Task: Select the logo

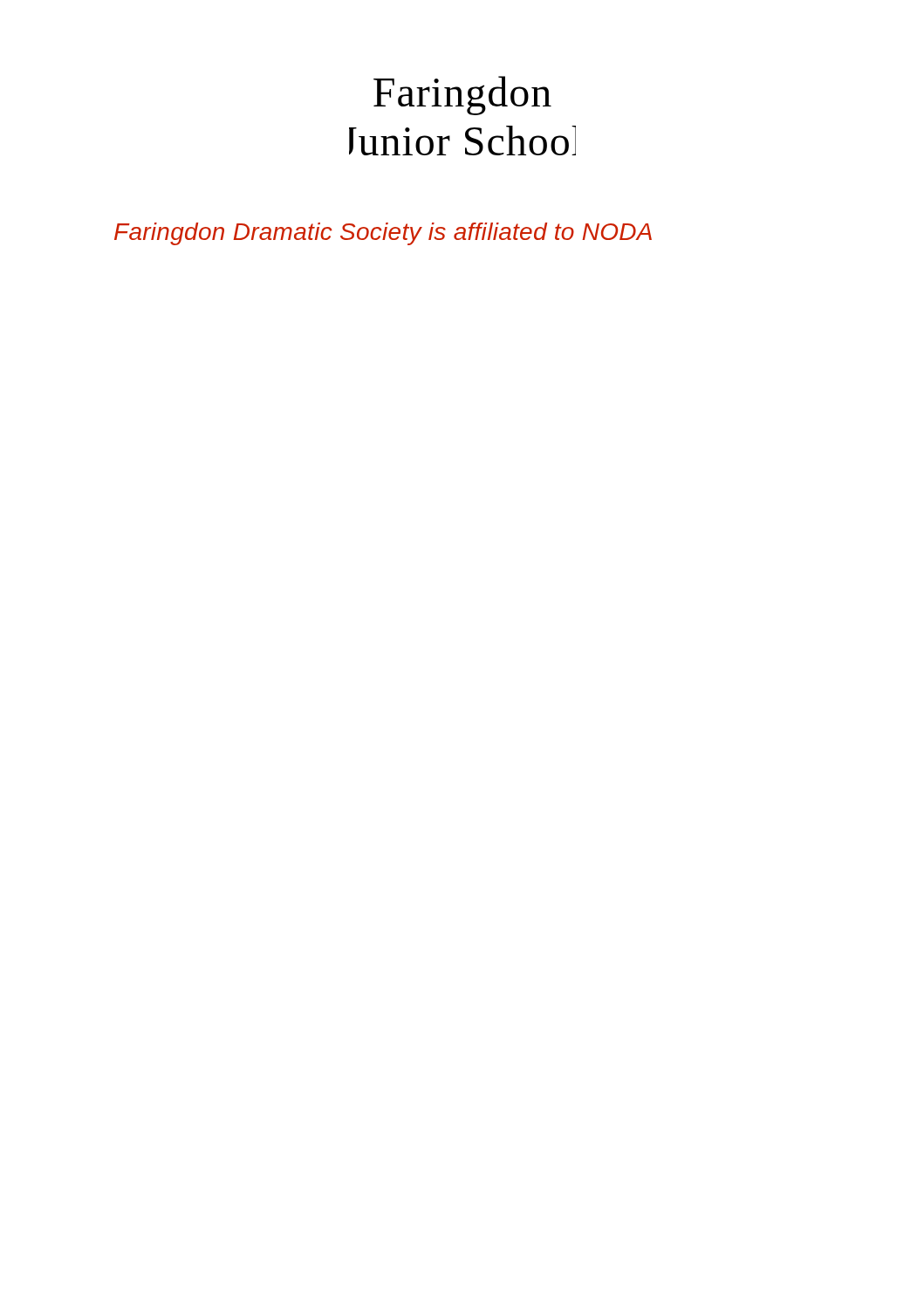Action: (x=462, y=113)
